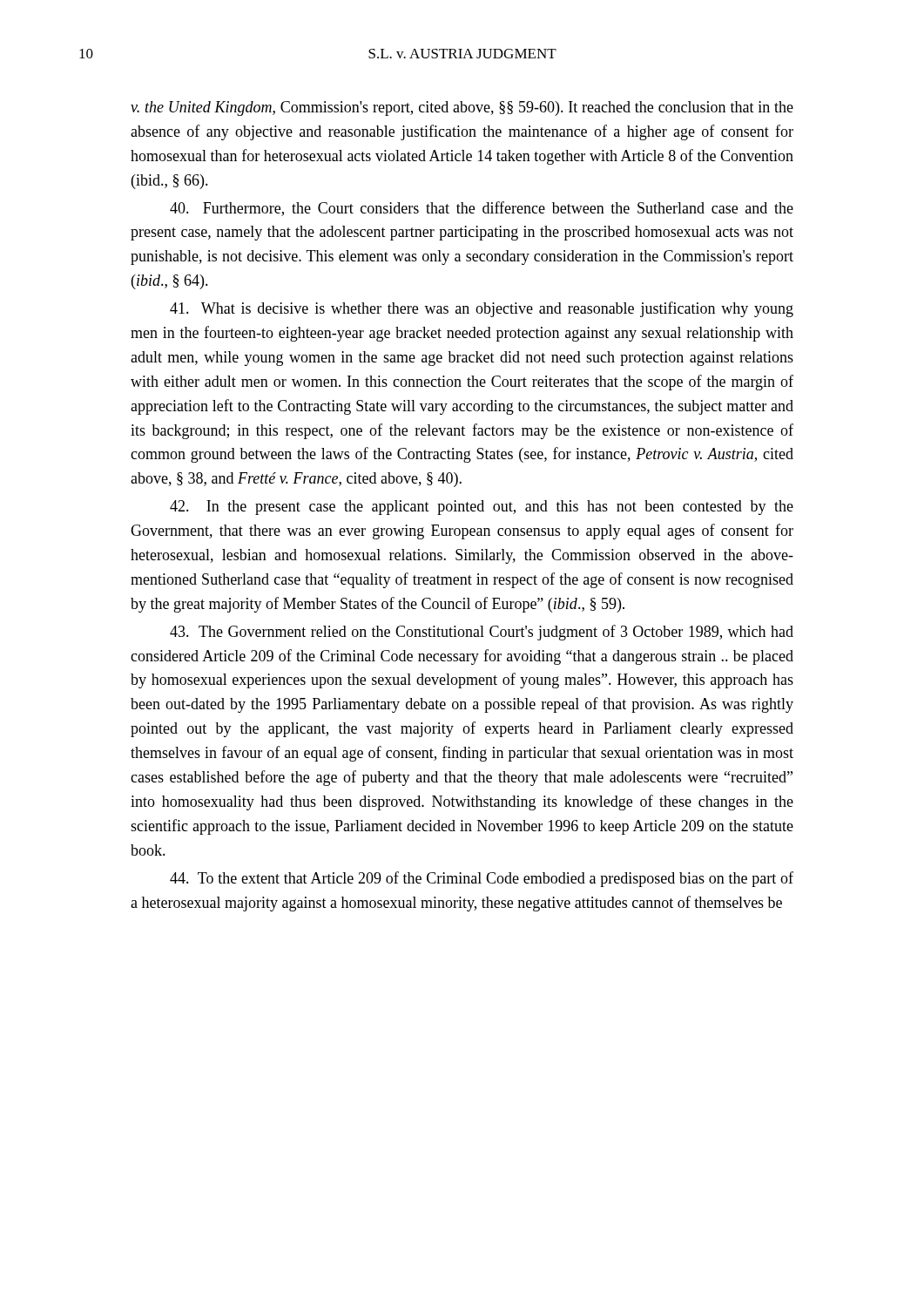Viewport: 924px width, 1307px height.
Task: Click on the passage starting "v. the United Kingdom, Commission's report, cited"
Action: point(462,144)
